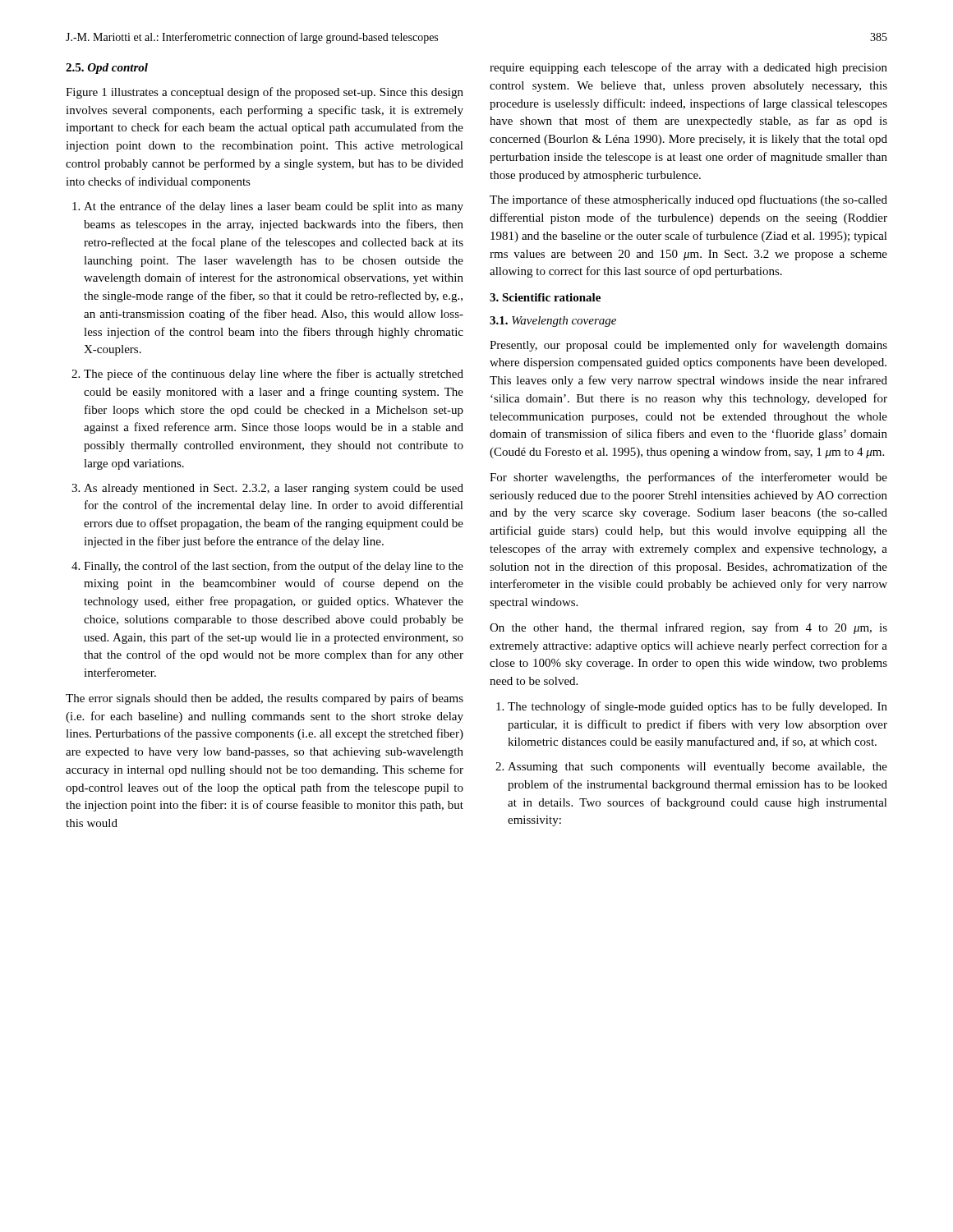This screenshot has width=953, height=1232.
Task: Find the list item that says "The piece of the continuous delay line where"
Action: tap(274, 419)
